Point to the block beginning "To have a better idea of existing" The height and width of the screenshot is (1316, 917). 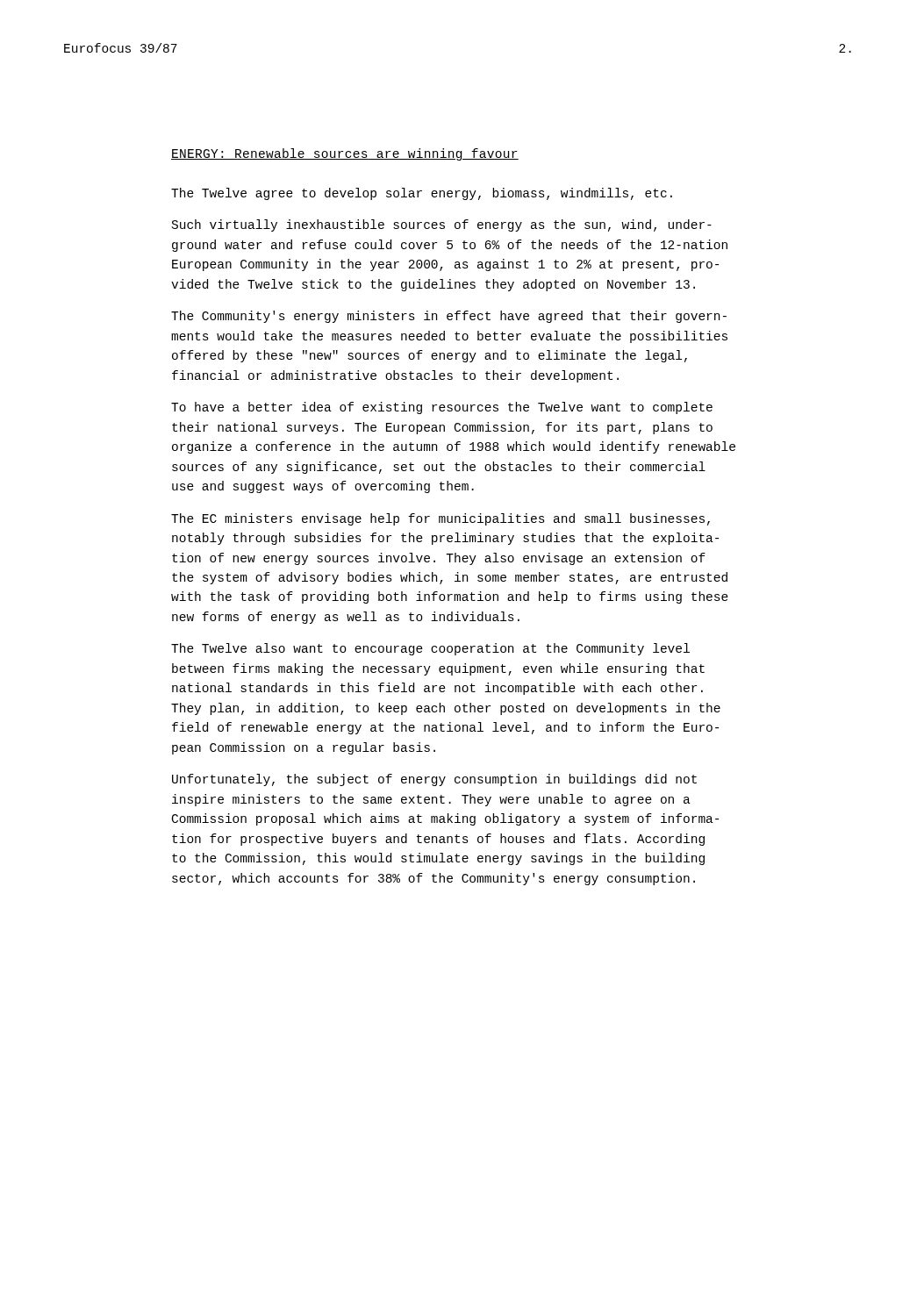point(487,448)
